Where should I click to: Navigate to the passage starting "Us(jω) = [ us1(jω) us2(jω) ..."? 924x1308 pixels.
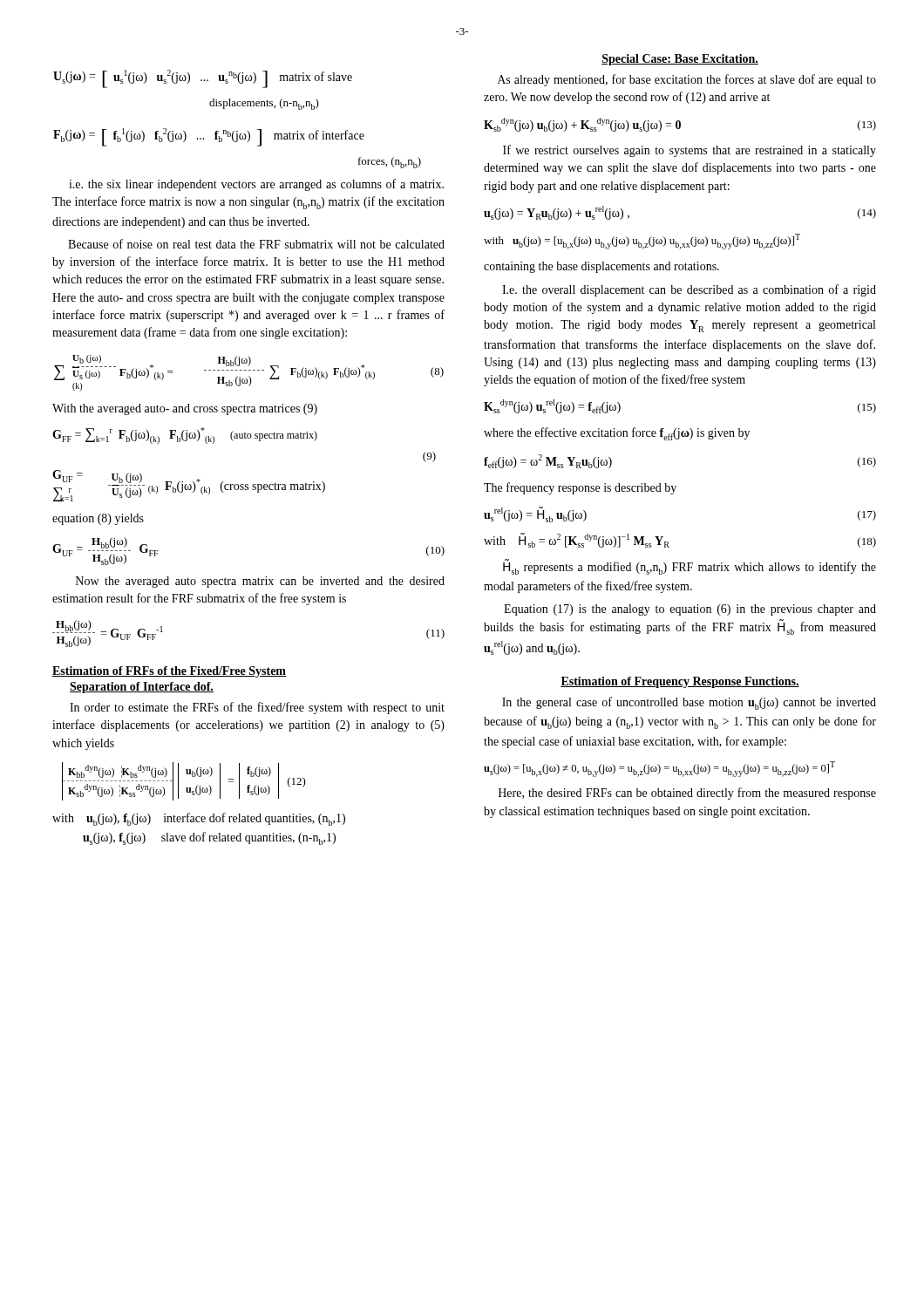(x=248, y=116)
